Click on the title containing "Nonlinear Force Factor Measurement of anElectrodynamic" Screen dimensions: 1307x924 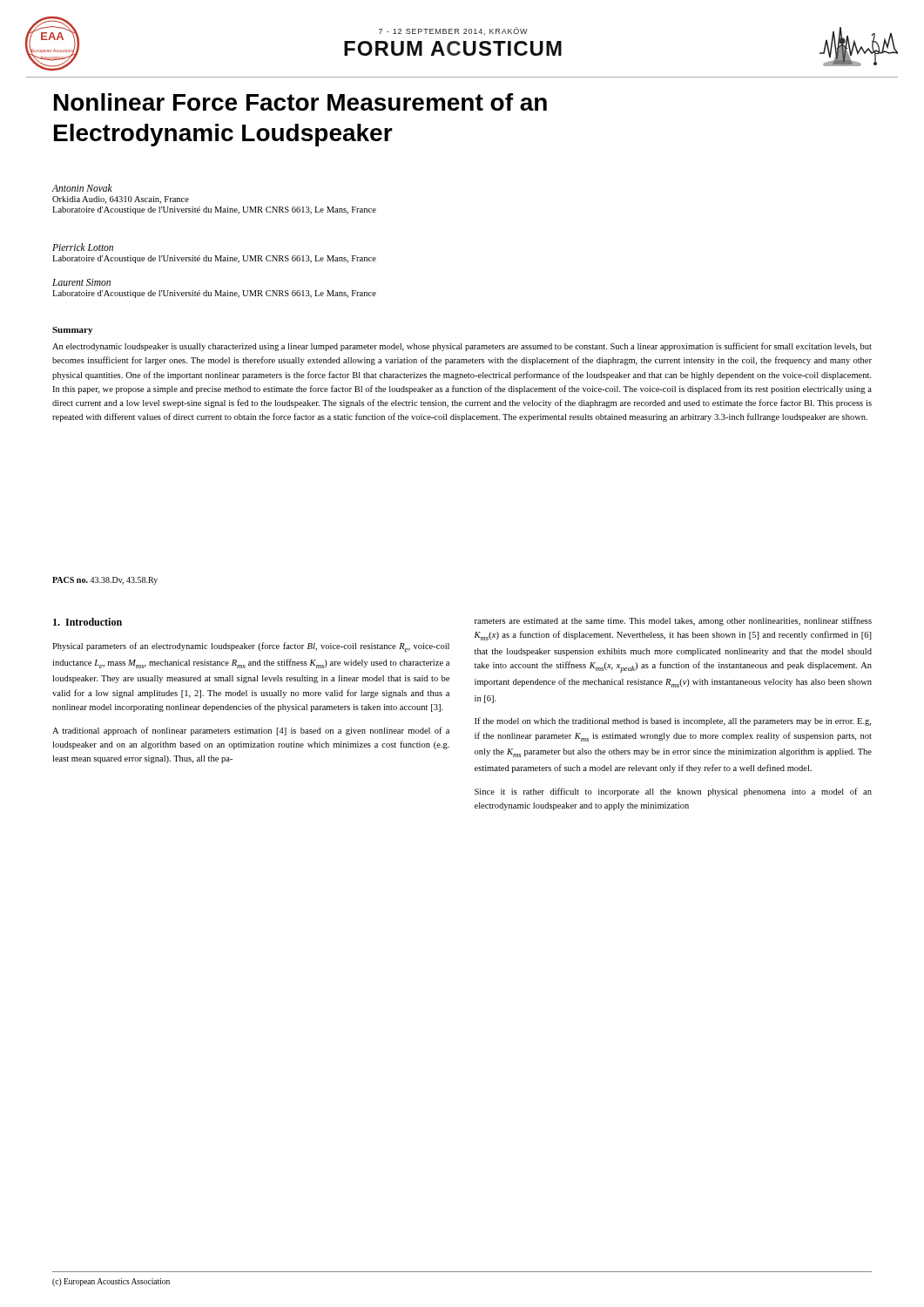coord(462,118)
